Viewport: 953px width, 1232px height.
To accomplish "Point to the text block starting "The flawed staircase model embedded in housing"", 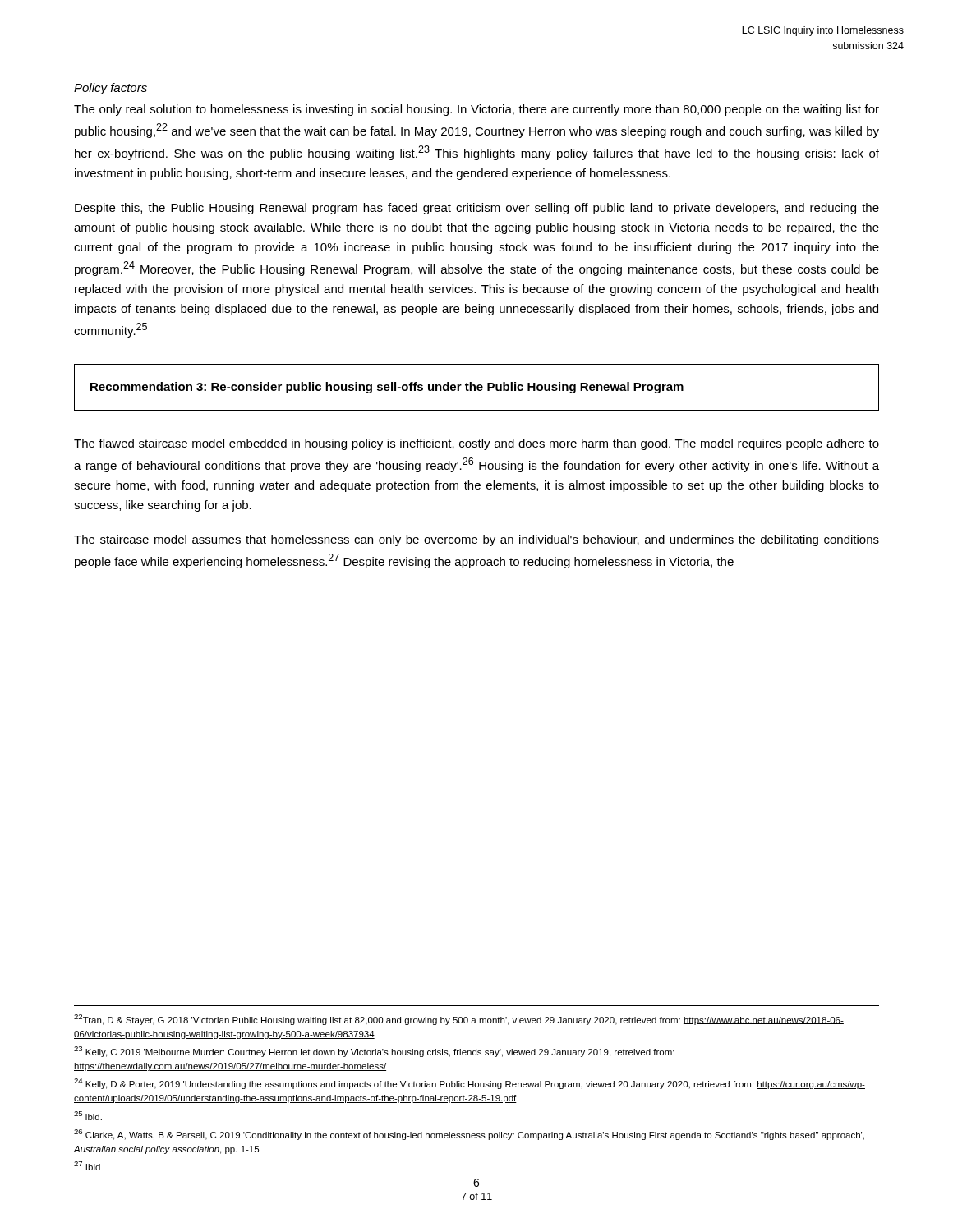I will tap(476, 474).
